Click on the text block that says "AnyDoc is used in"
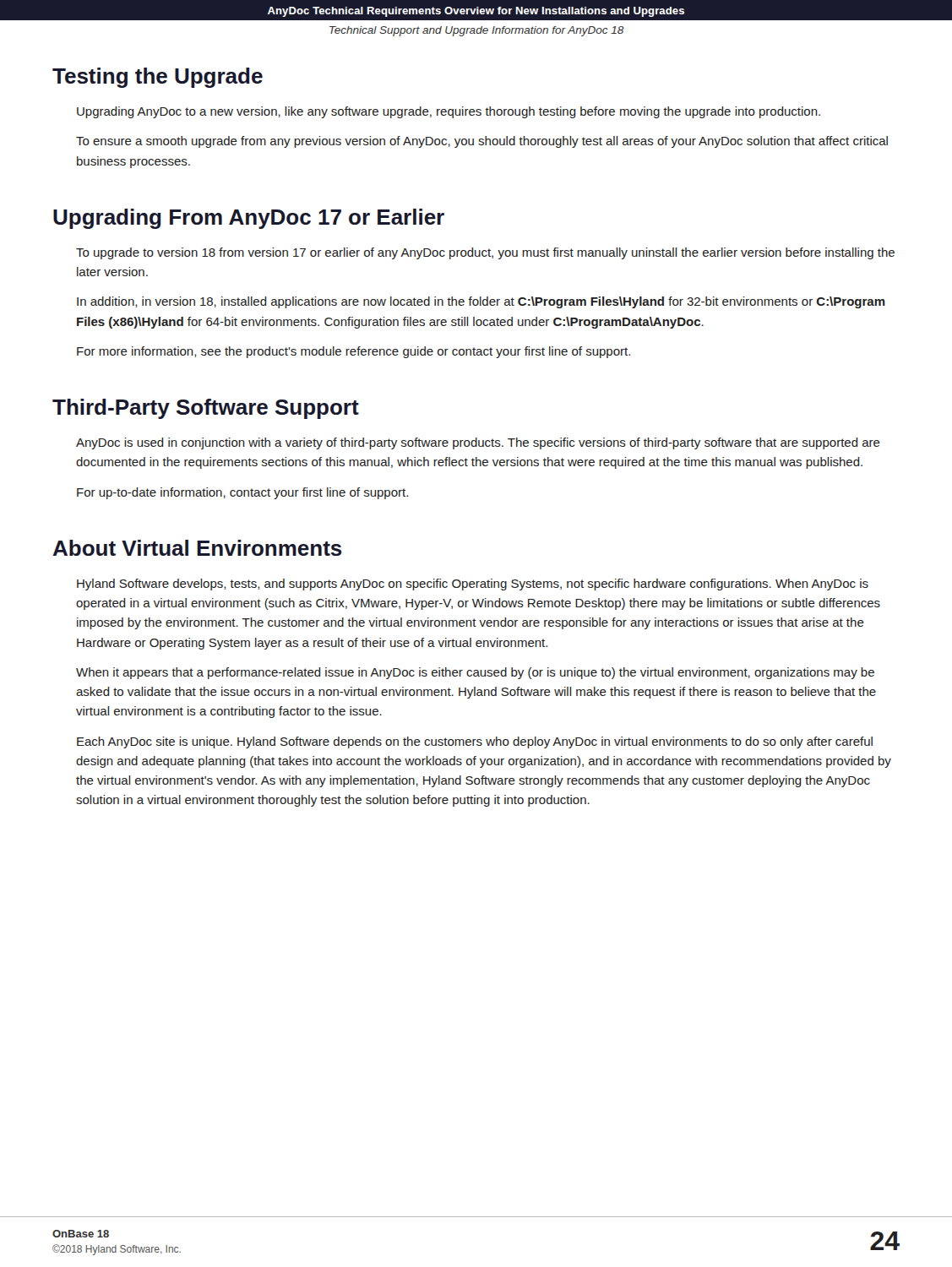Screen dimensions: 1267x952 (478, 452)
